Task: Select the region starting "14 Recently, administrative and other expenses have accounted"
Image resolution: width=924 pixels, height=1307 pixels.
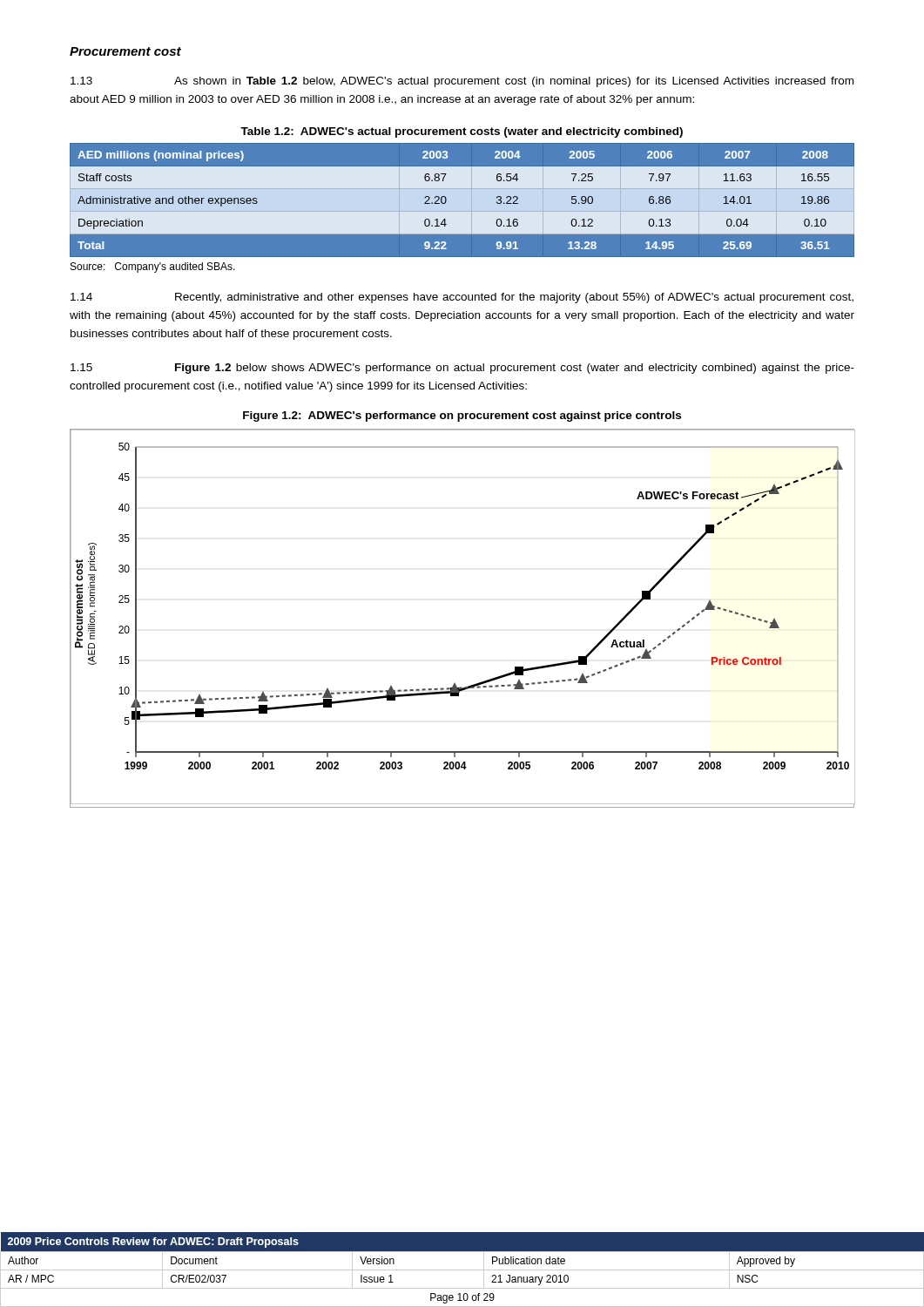Action: pos(462,314)
